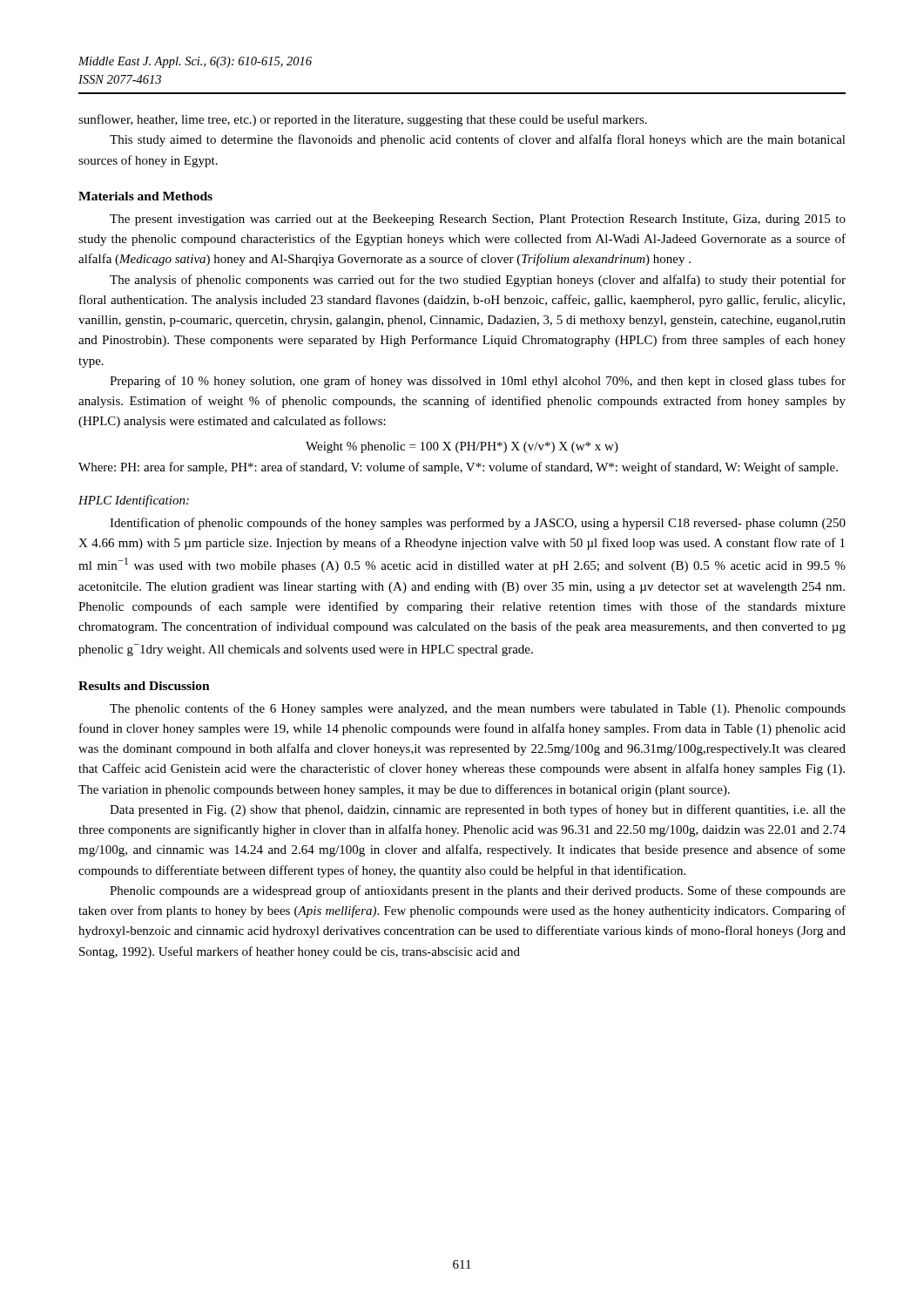Click on the text block that reads "Where: PH: area for sample, PH*:"
The image size is (924, 1307).
tap(459, 467)
